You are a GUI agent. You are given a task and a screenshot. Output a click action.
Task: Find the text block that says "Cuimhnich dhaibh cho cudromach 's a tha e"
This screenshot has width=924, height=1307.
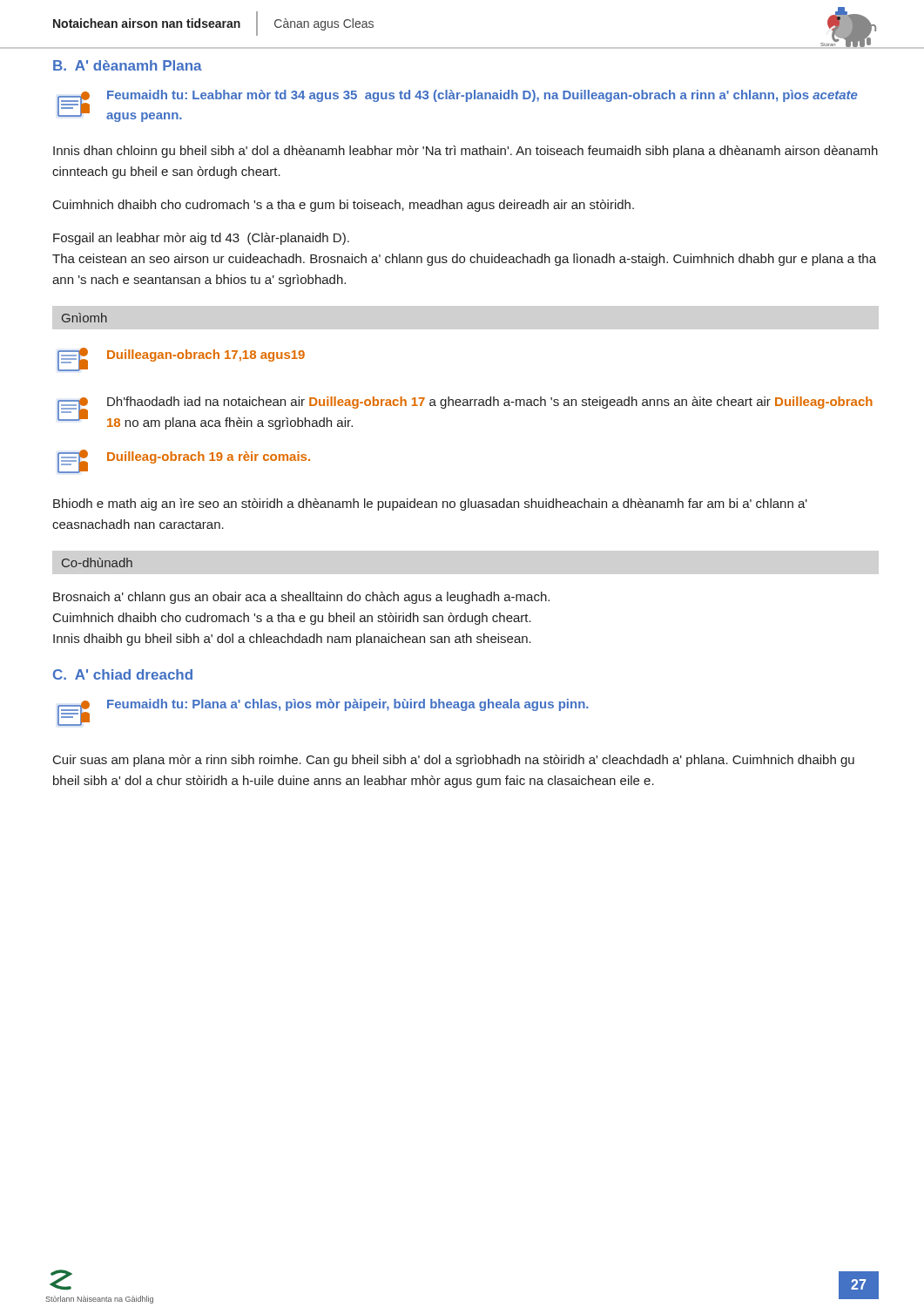click(x=344, y=204)
